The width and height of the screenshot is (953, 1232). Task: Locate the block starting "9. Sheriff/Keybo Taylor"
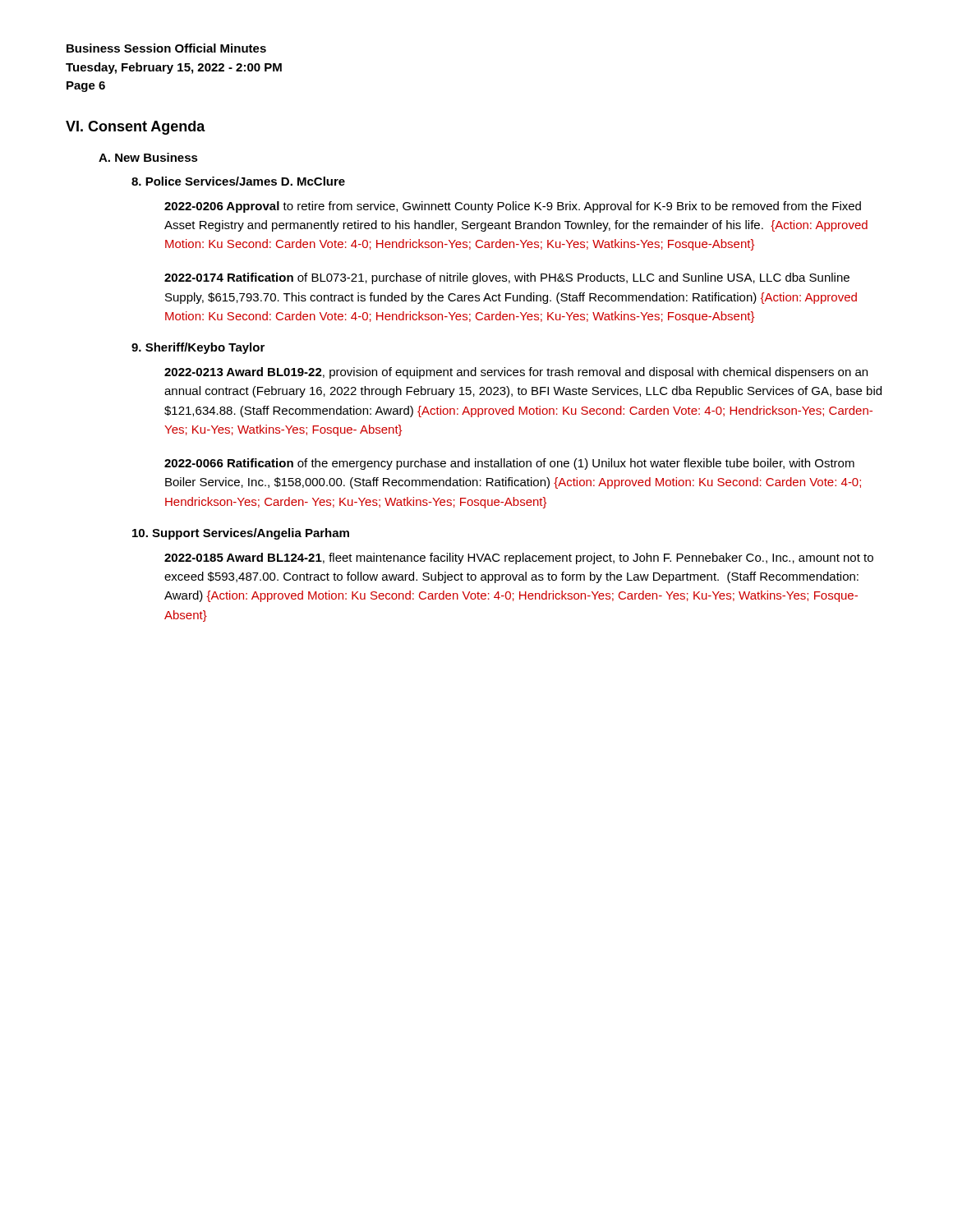(198, 347)
